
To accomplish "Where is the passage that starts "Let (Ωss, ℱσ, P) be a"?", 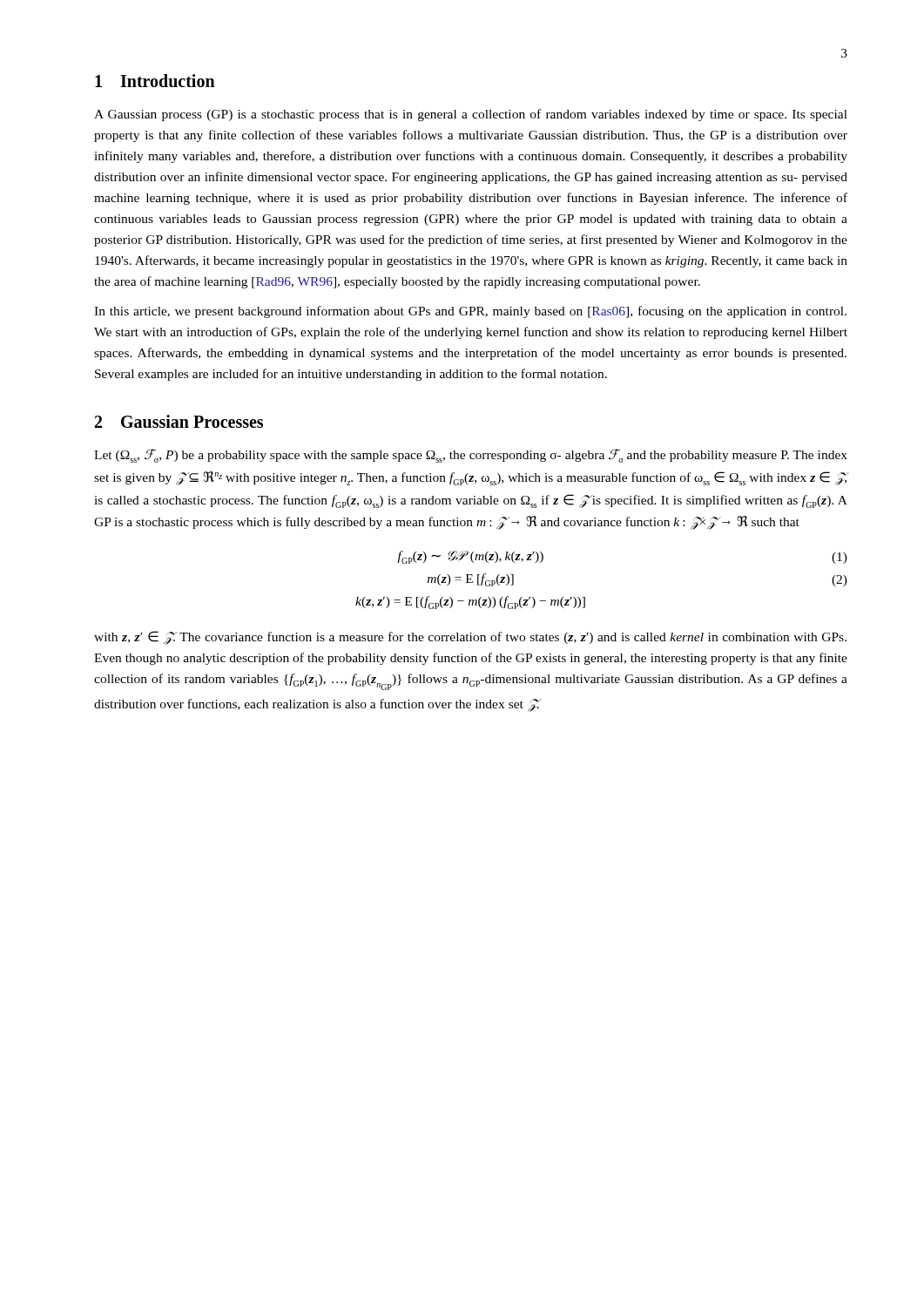I will [471, 488].
